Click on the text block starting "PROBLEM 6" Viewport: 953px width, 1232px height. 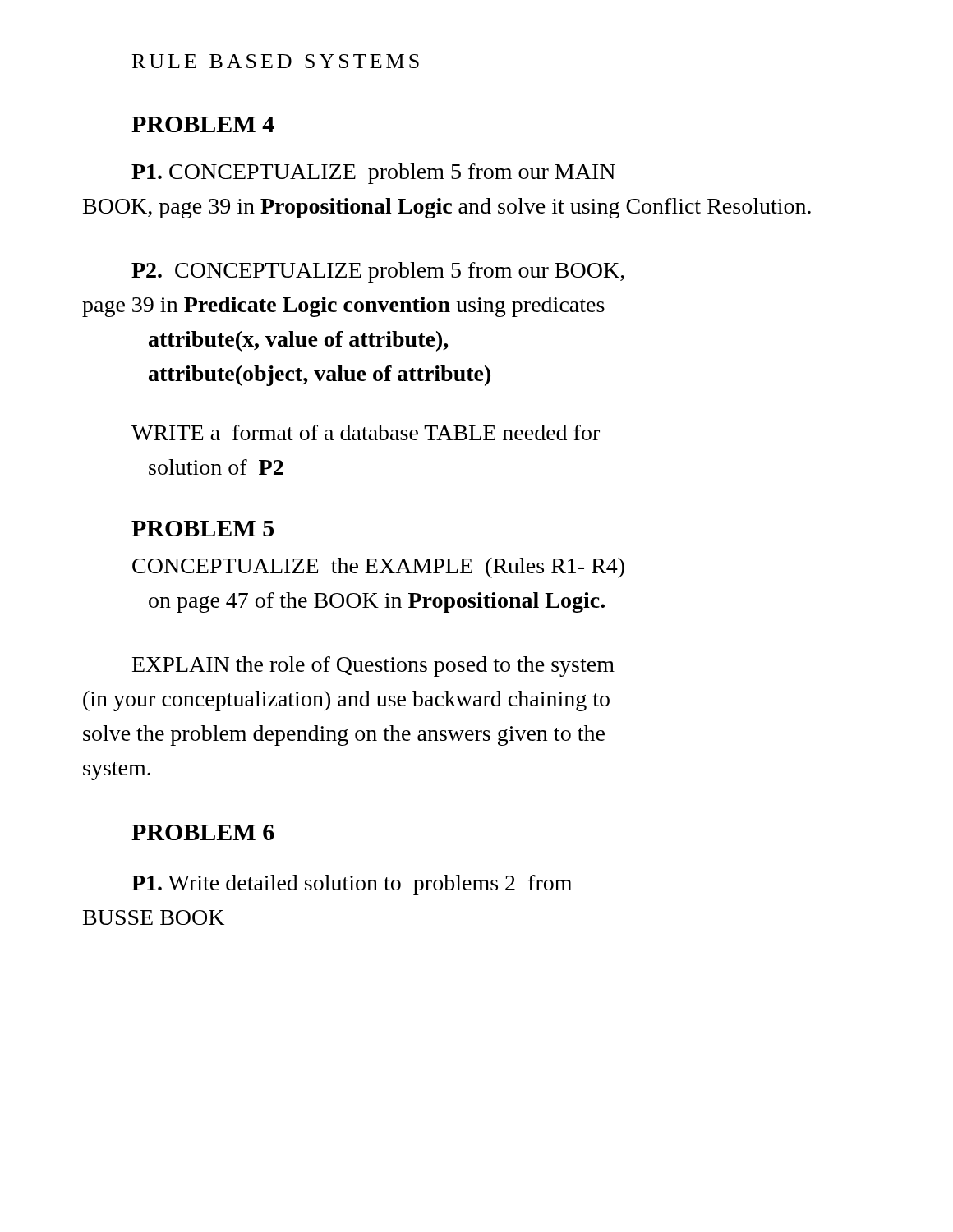203,832
